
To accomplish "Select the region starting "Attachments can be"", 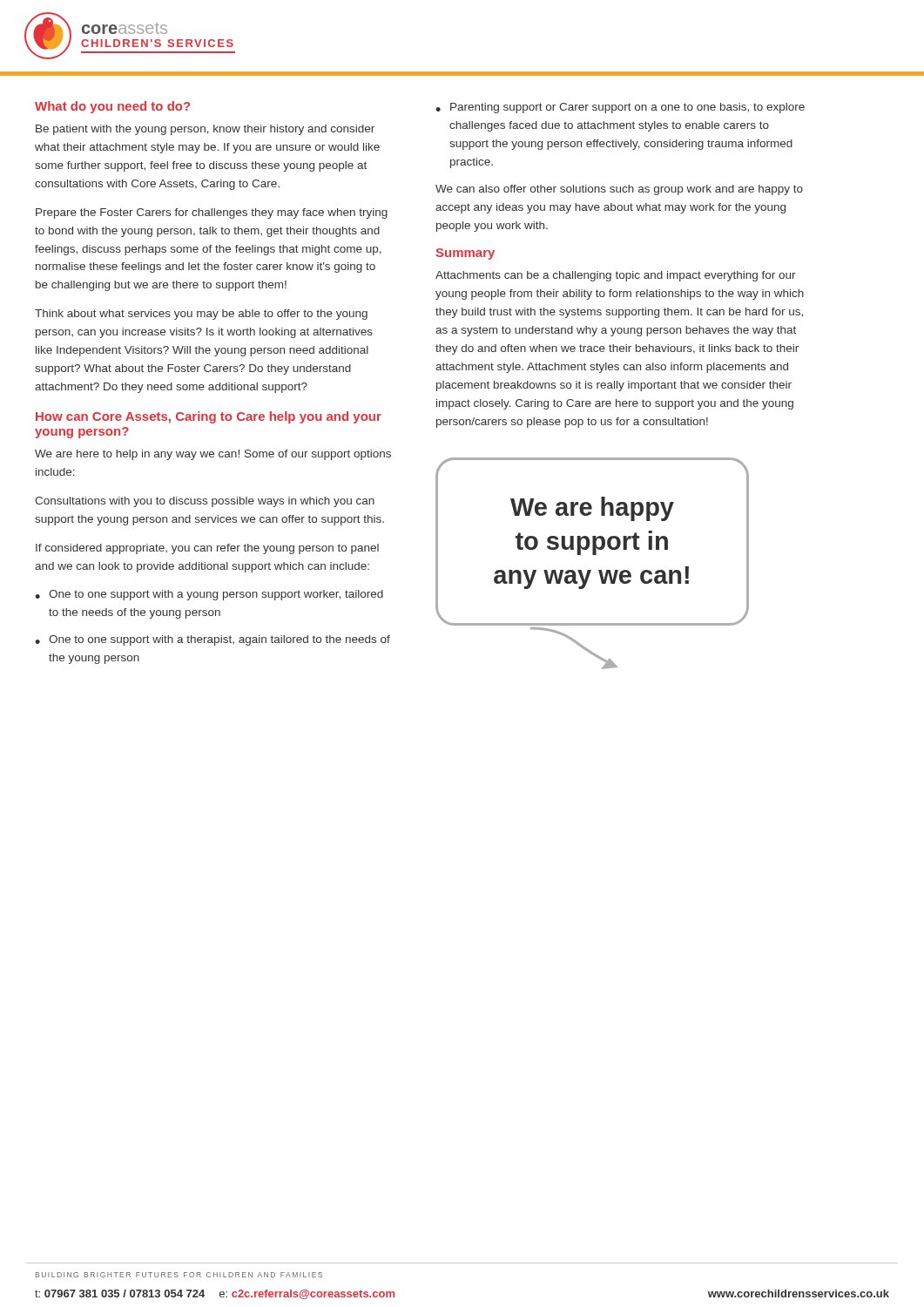I will (x=620, y=348).
